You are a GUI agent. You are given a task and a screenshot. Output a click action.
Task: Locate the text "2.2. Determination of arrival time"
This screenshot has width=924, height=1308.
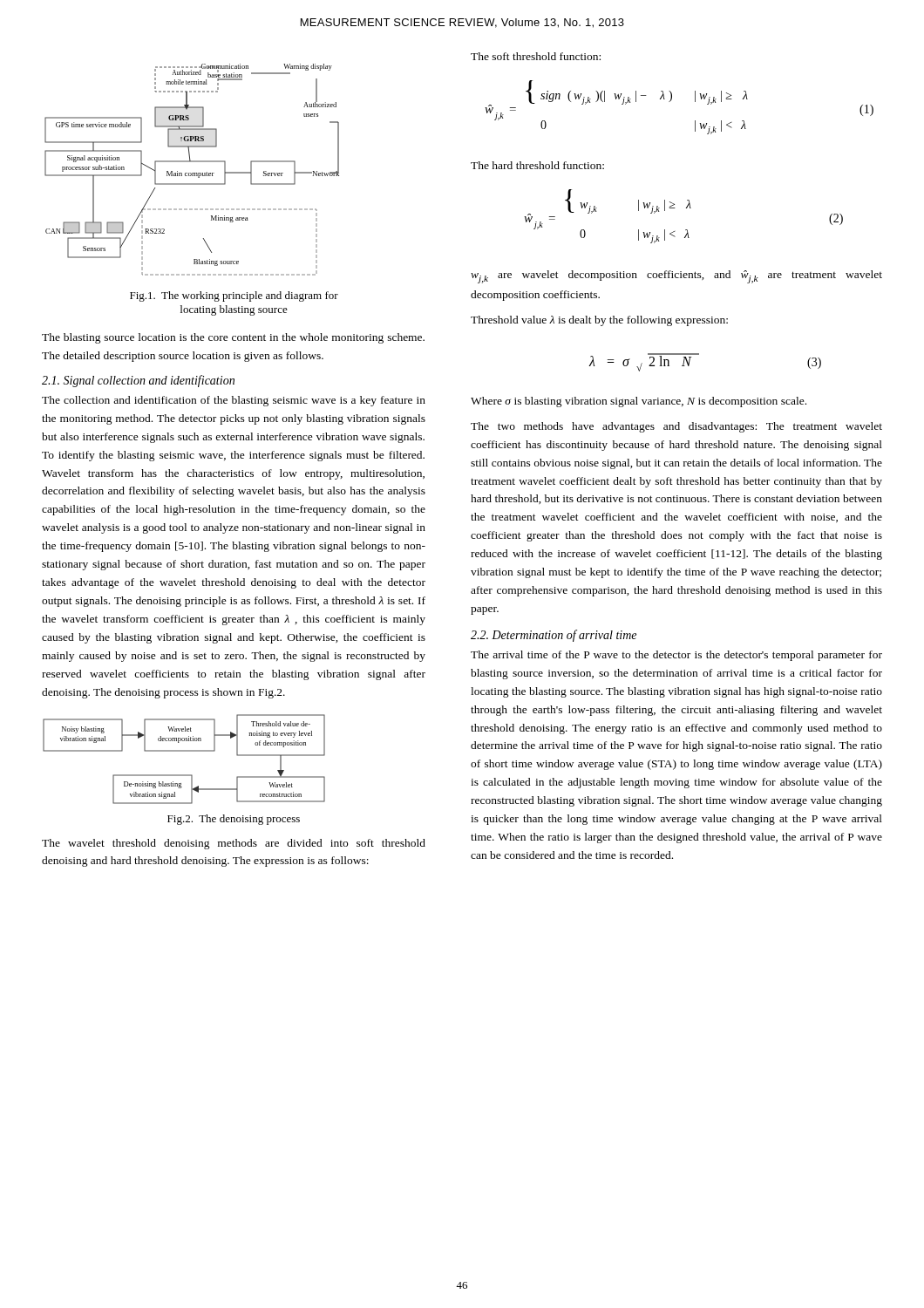(554, 635)
